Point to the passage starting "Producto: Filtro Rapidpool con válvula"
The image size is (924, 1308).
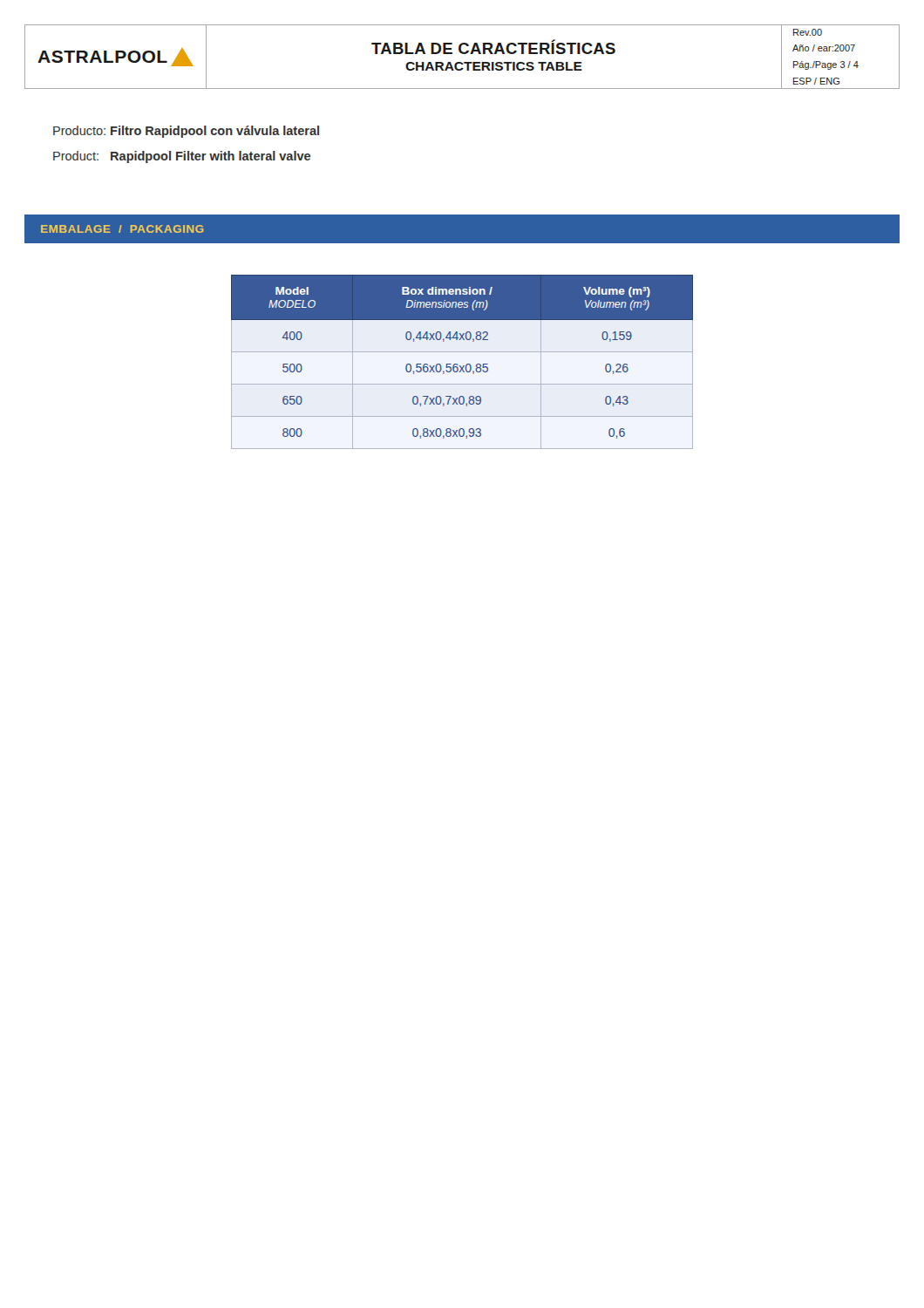click(x=186, y=143)
